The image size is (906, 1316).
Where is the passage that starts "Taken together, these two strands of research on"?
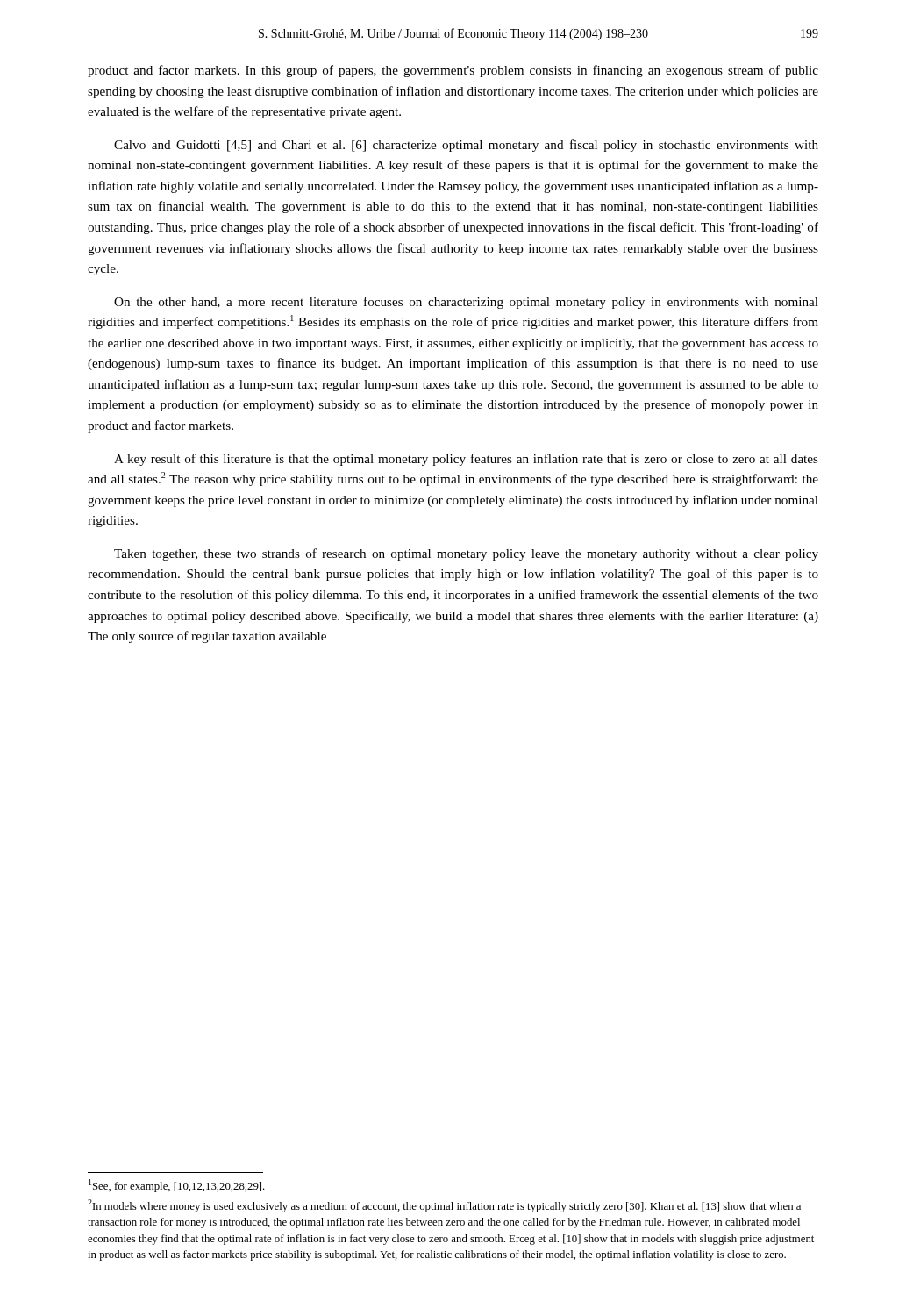[x=453, y=595]
